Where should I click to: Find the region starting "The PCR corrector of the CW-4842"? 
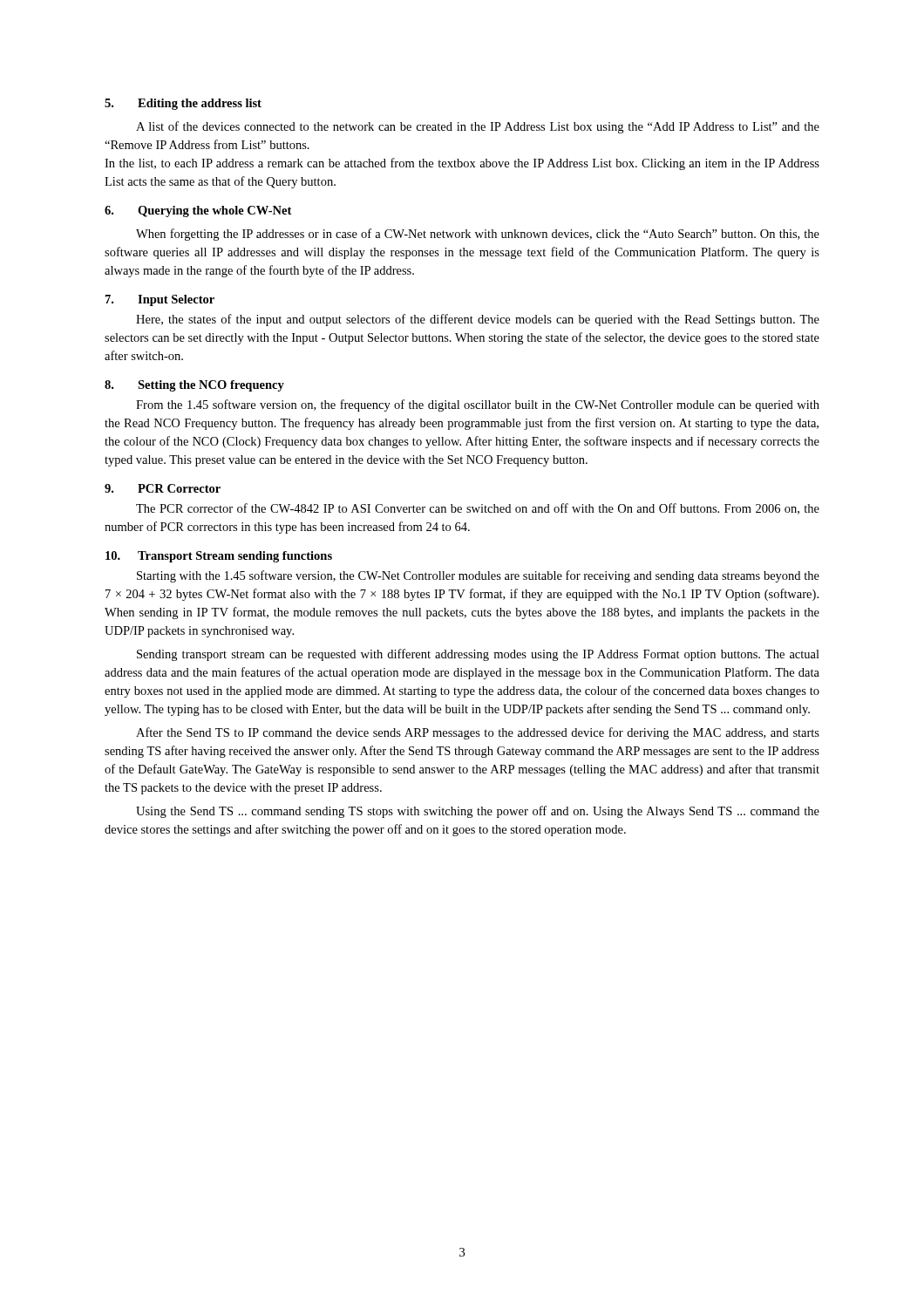point(462,518)
